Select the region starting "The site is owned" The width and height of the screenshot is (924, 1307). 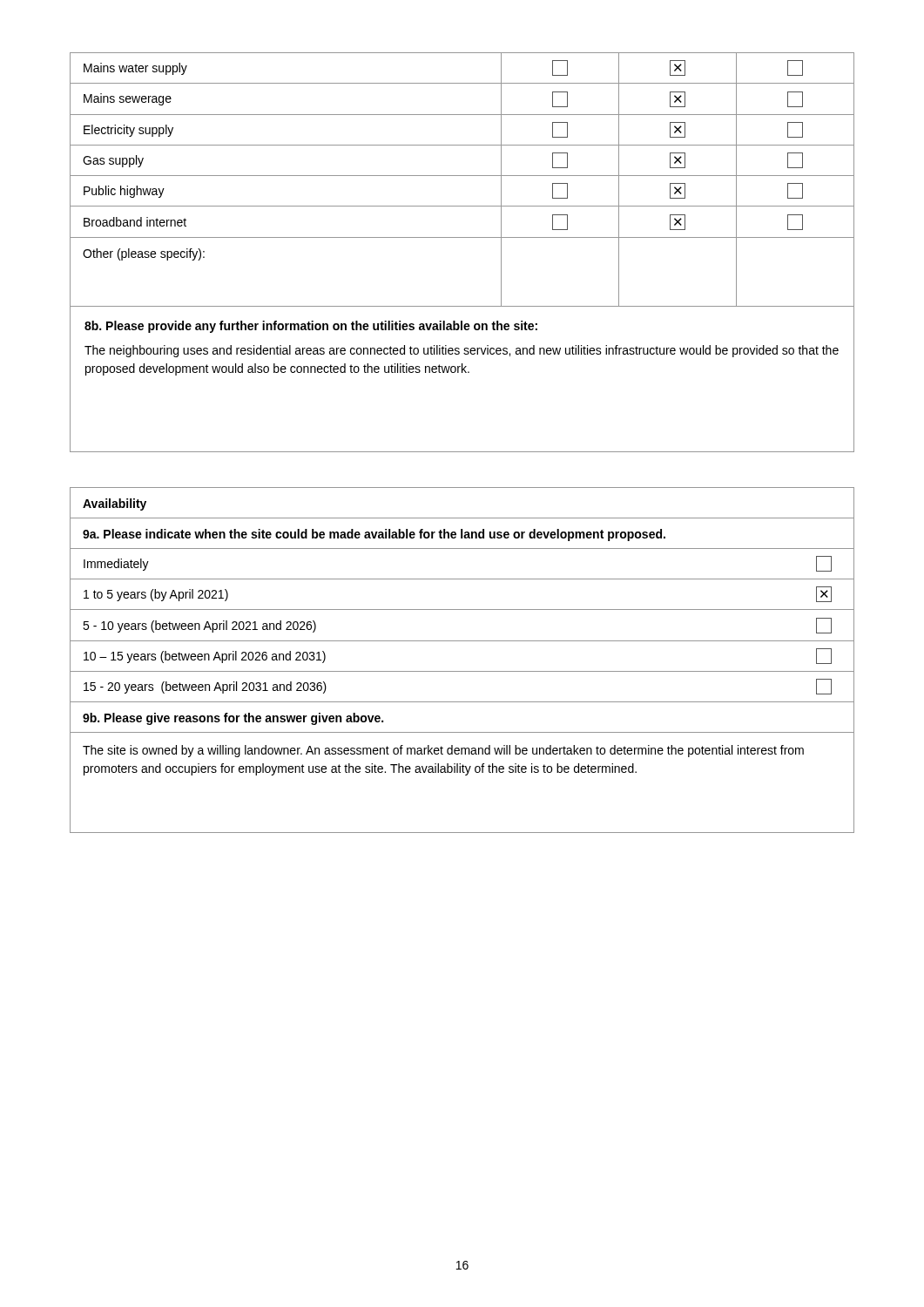click(x=462, y=760)
